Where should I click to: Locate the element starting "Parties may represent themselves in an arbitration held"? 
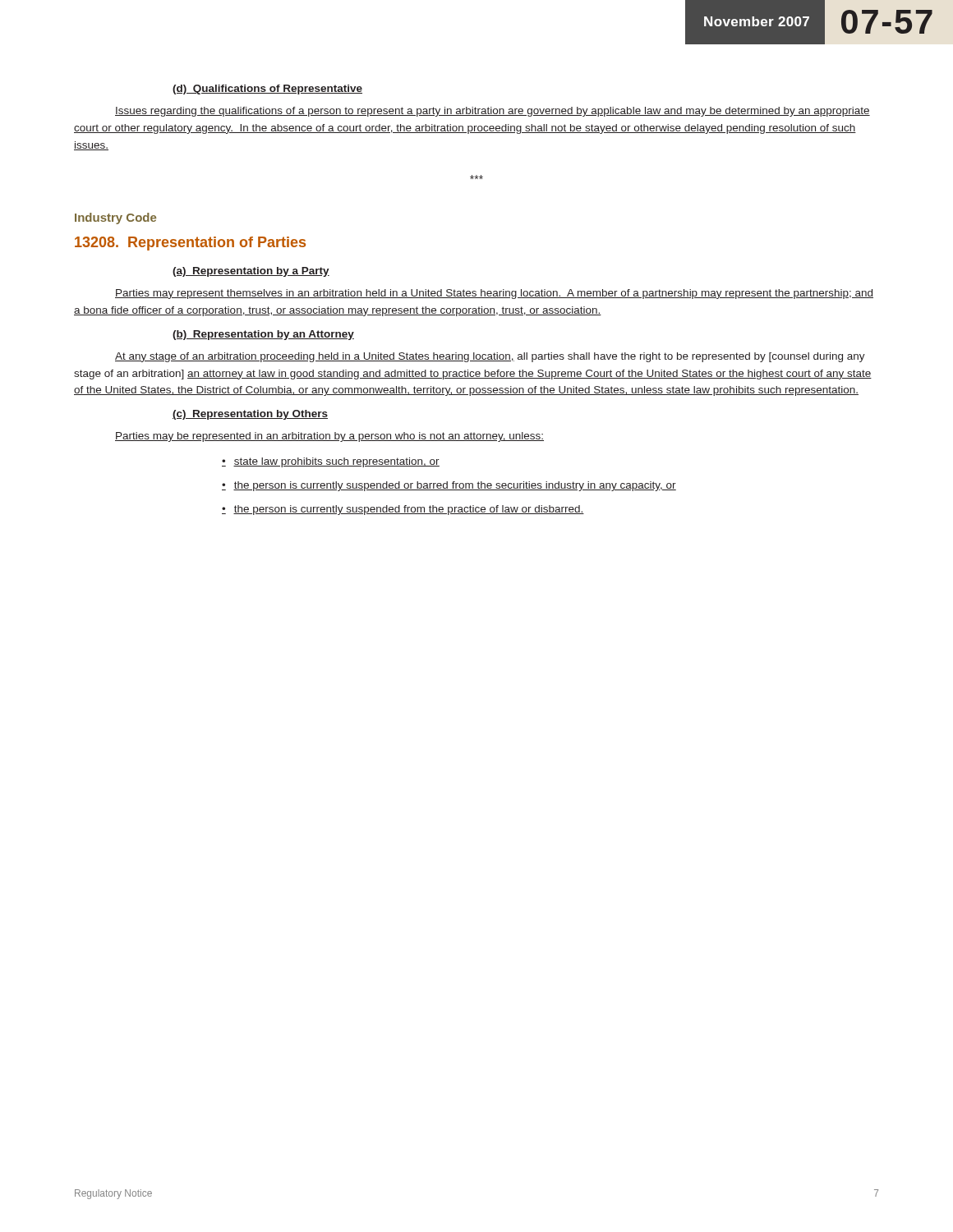[474, 301]
